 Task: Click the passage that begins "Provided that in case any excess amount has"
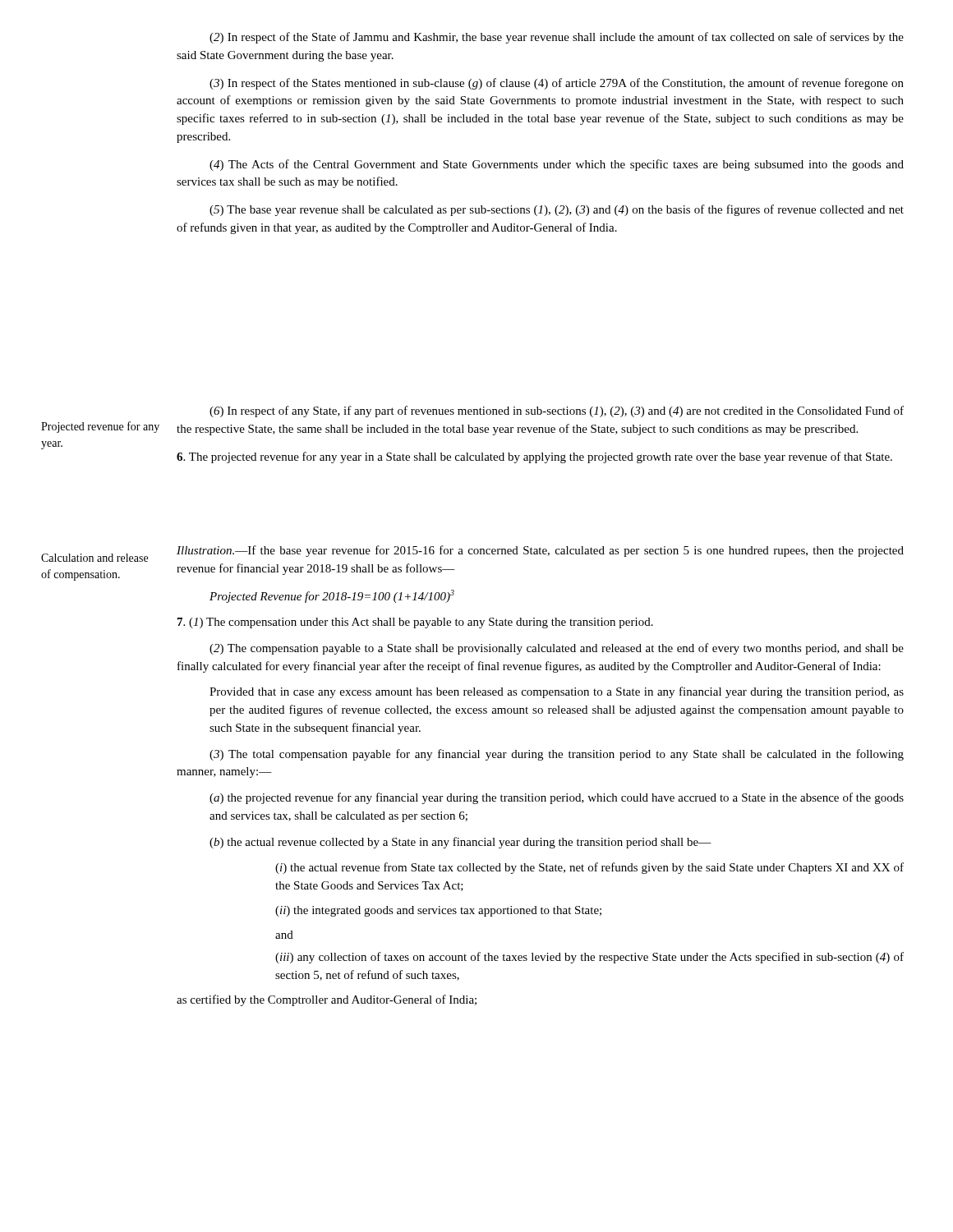(557, 710)
